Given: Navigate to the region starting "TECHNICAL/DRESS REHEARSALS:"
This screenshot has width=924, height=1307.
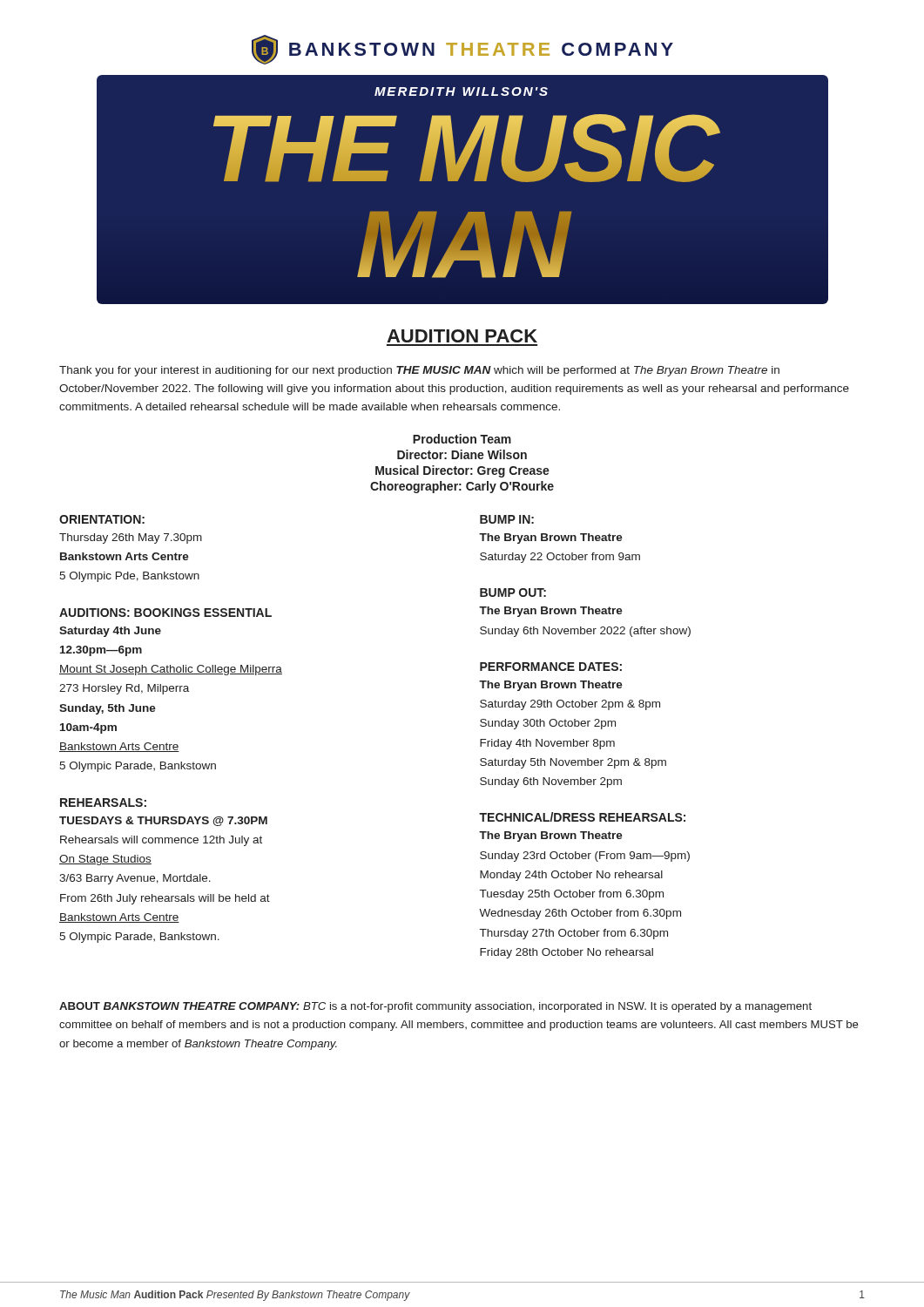Looking at the screenshot, I should pos(583,818).
